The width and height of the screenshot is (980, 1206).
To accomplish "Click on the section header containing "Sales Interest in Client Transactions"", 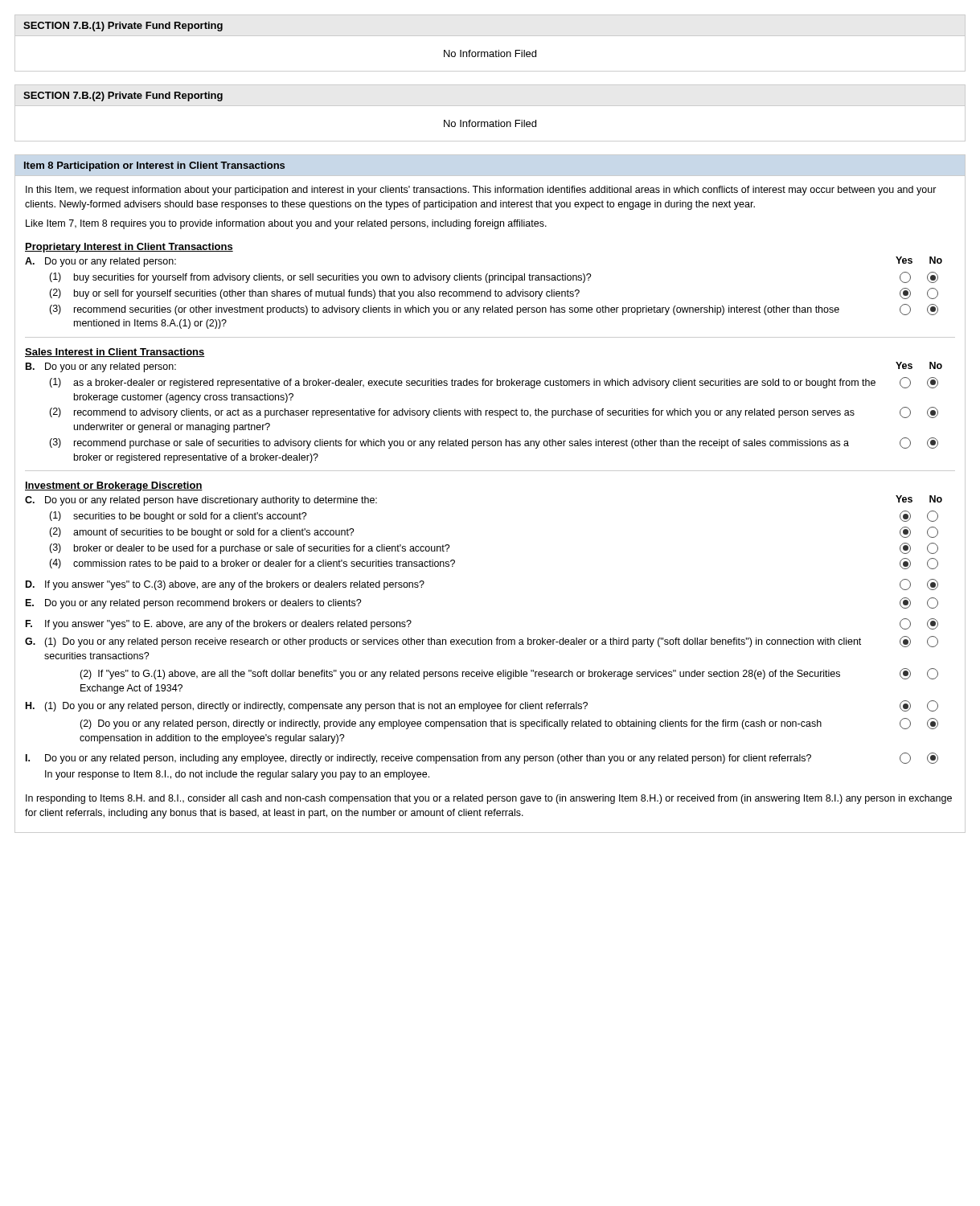I will [115, 352].
